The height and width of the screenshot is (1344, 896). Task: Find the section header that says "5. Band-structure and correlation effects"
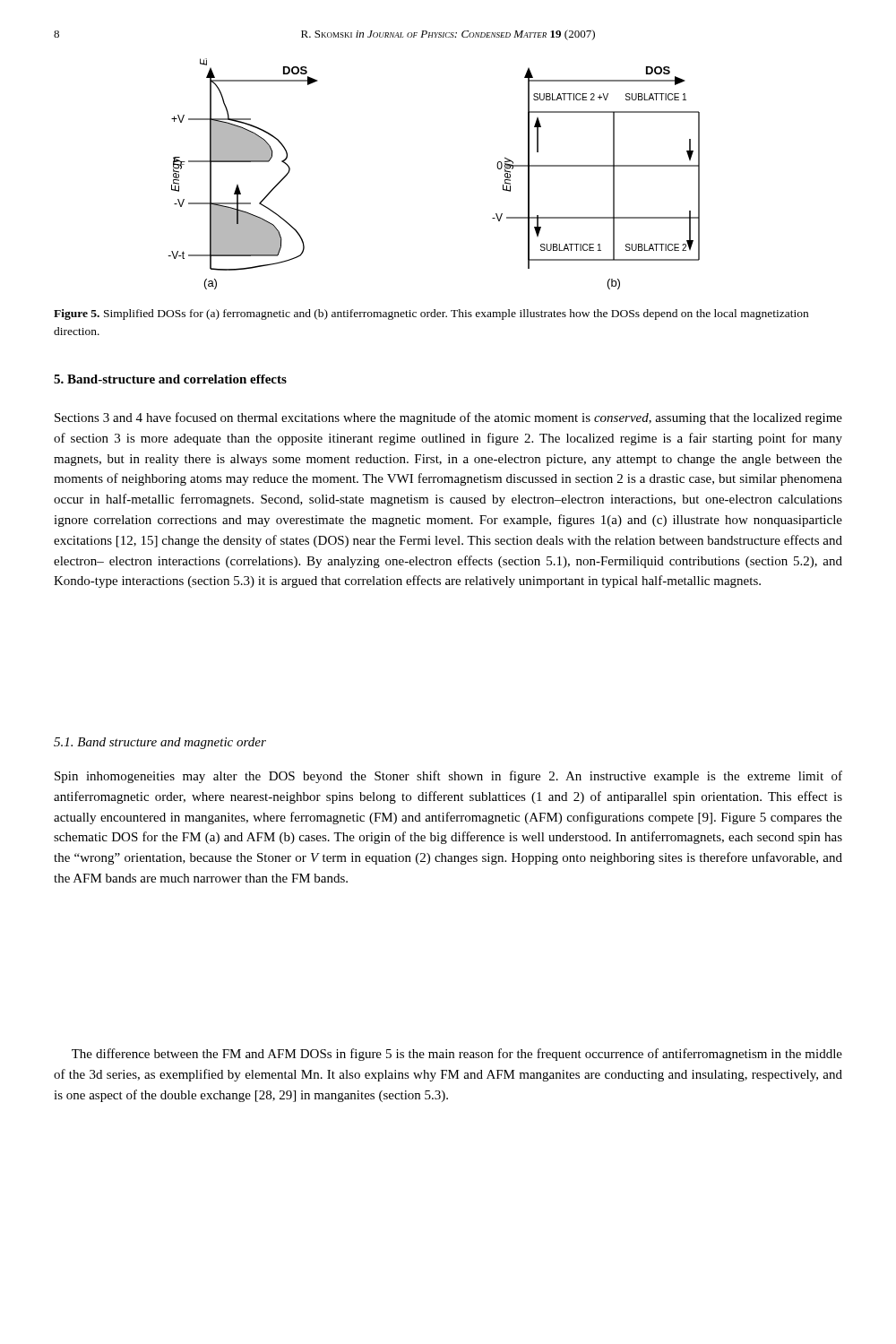[x=170, y=379]
